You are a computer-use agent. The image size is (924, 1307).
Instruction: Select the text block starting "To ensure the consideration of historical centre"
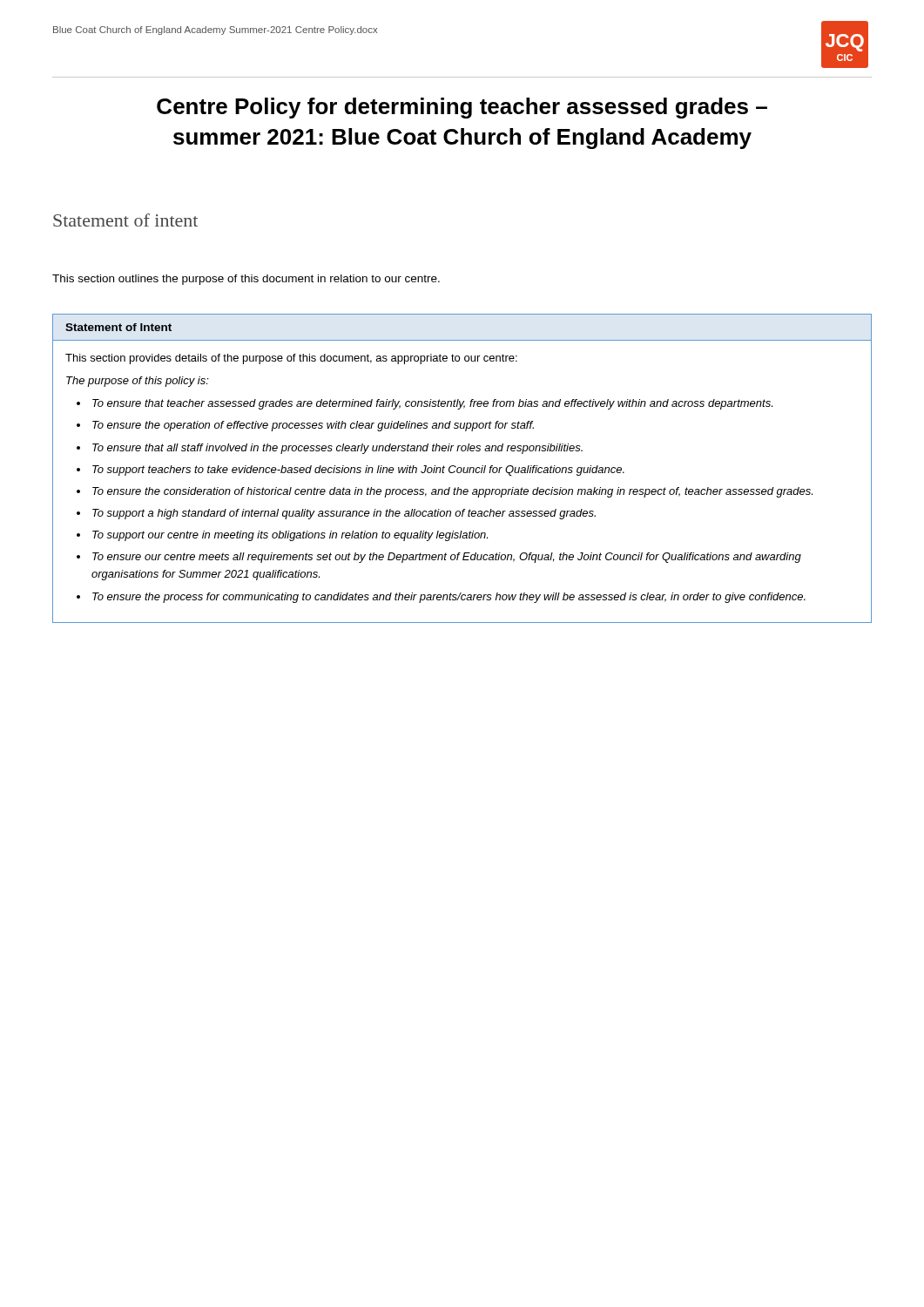(453, 491)
